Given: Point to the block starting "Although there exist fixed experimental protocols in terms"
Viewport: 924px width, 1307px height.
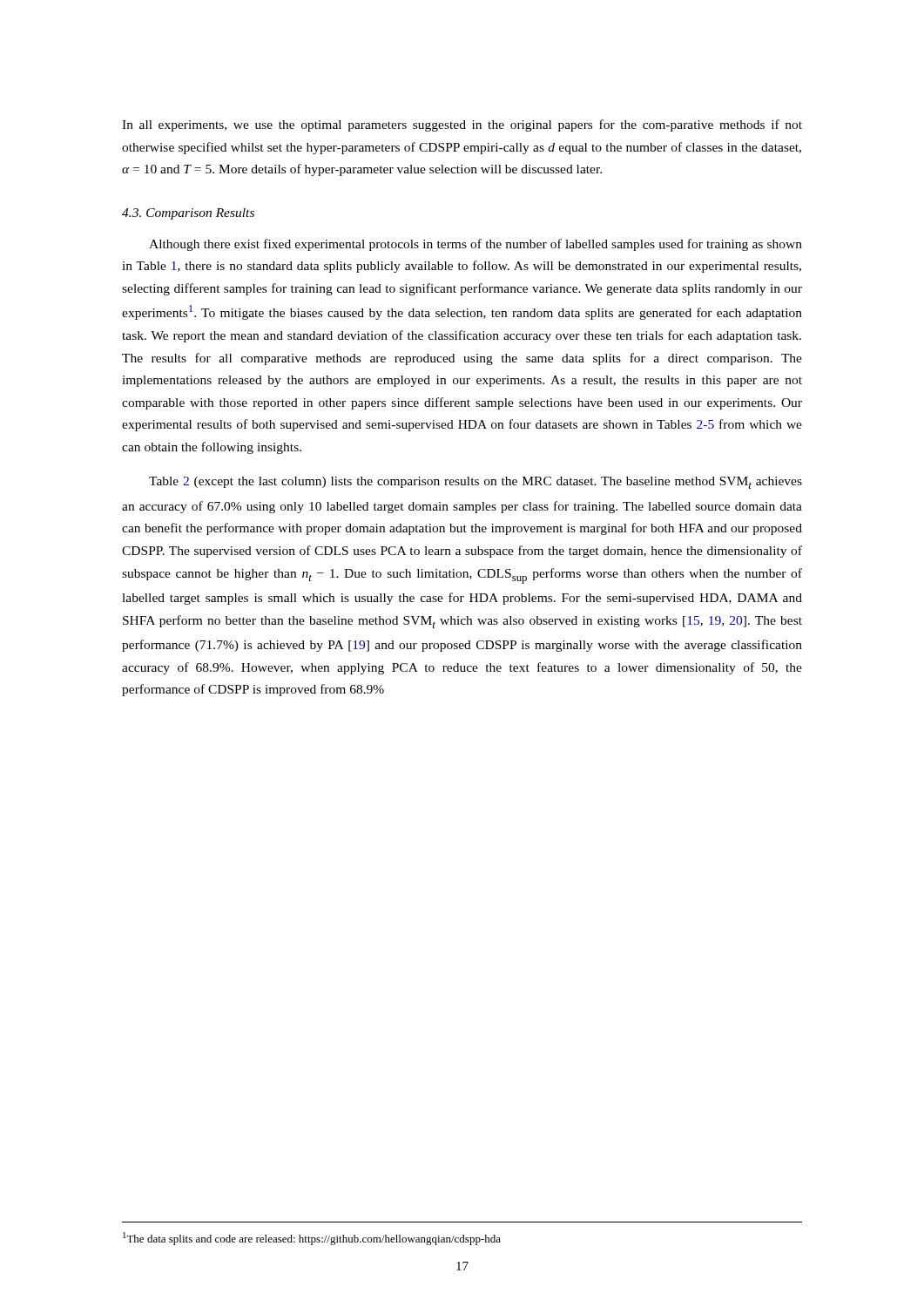Looking at the screenshot, I should pyautogui.click(x=462, y=466).
